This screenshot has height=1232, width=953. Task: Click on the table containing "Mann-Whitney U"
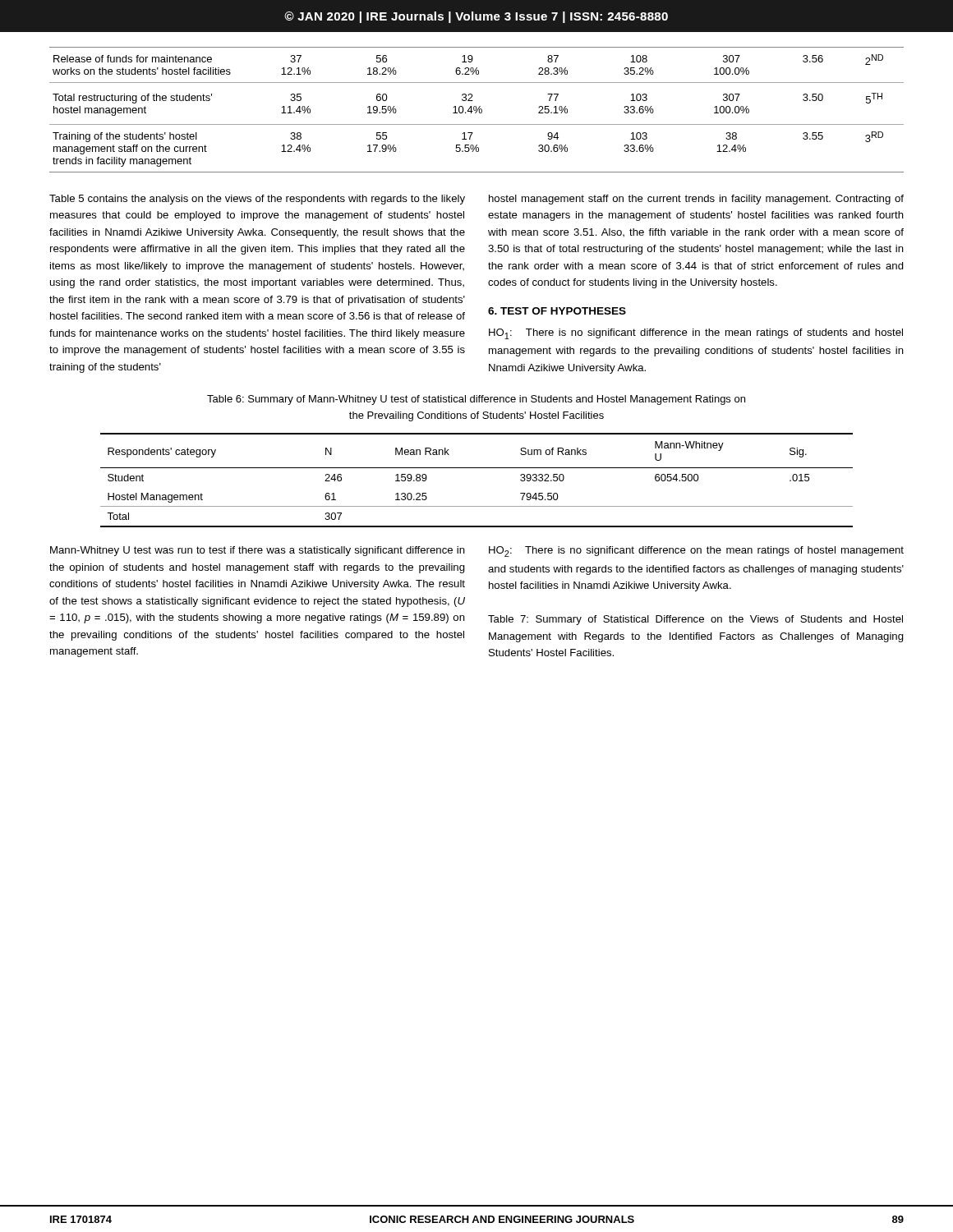point(476,480)
